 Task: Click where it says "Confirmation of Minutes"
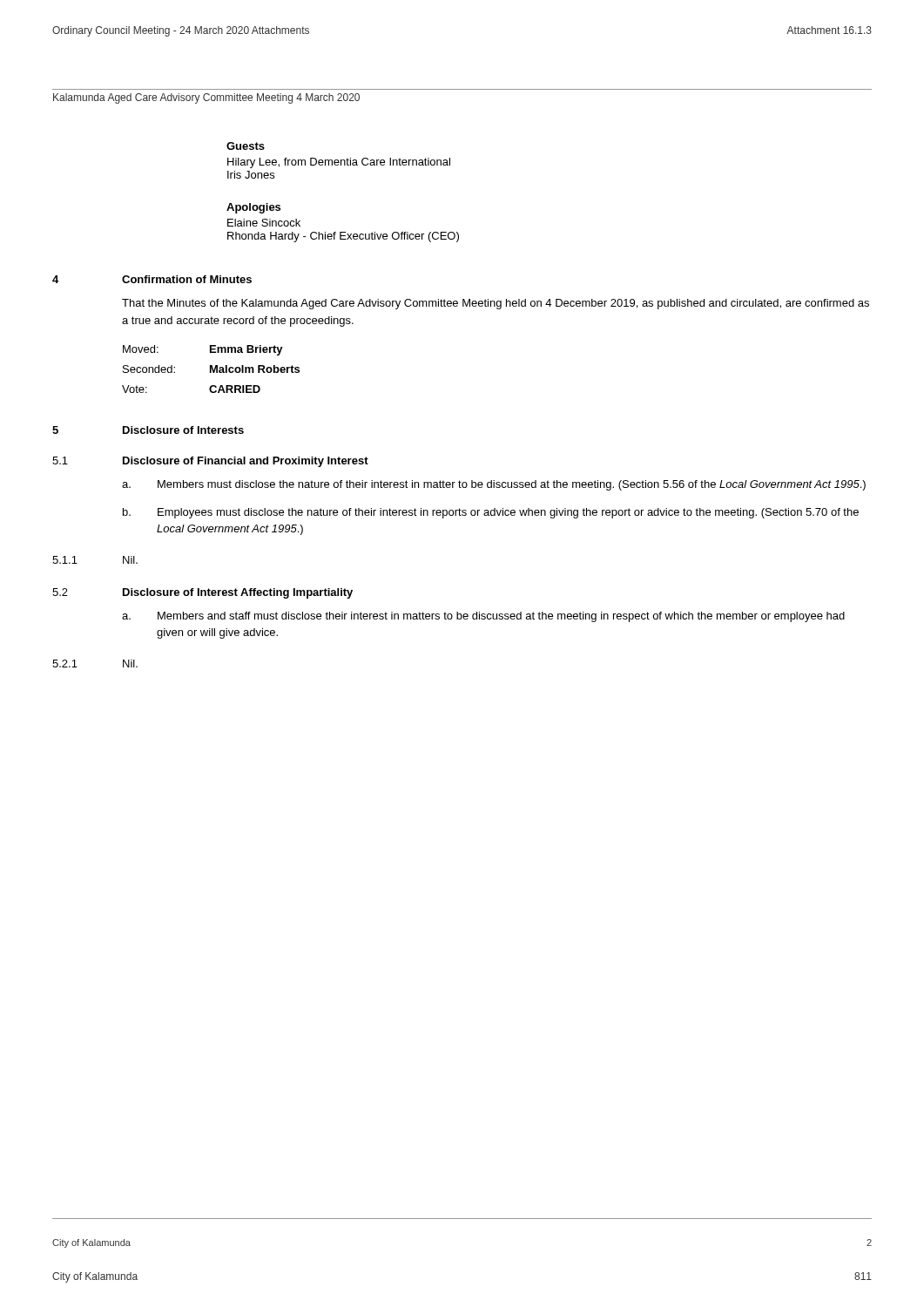click(187, 279)
